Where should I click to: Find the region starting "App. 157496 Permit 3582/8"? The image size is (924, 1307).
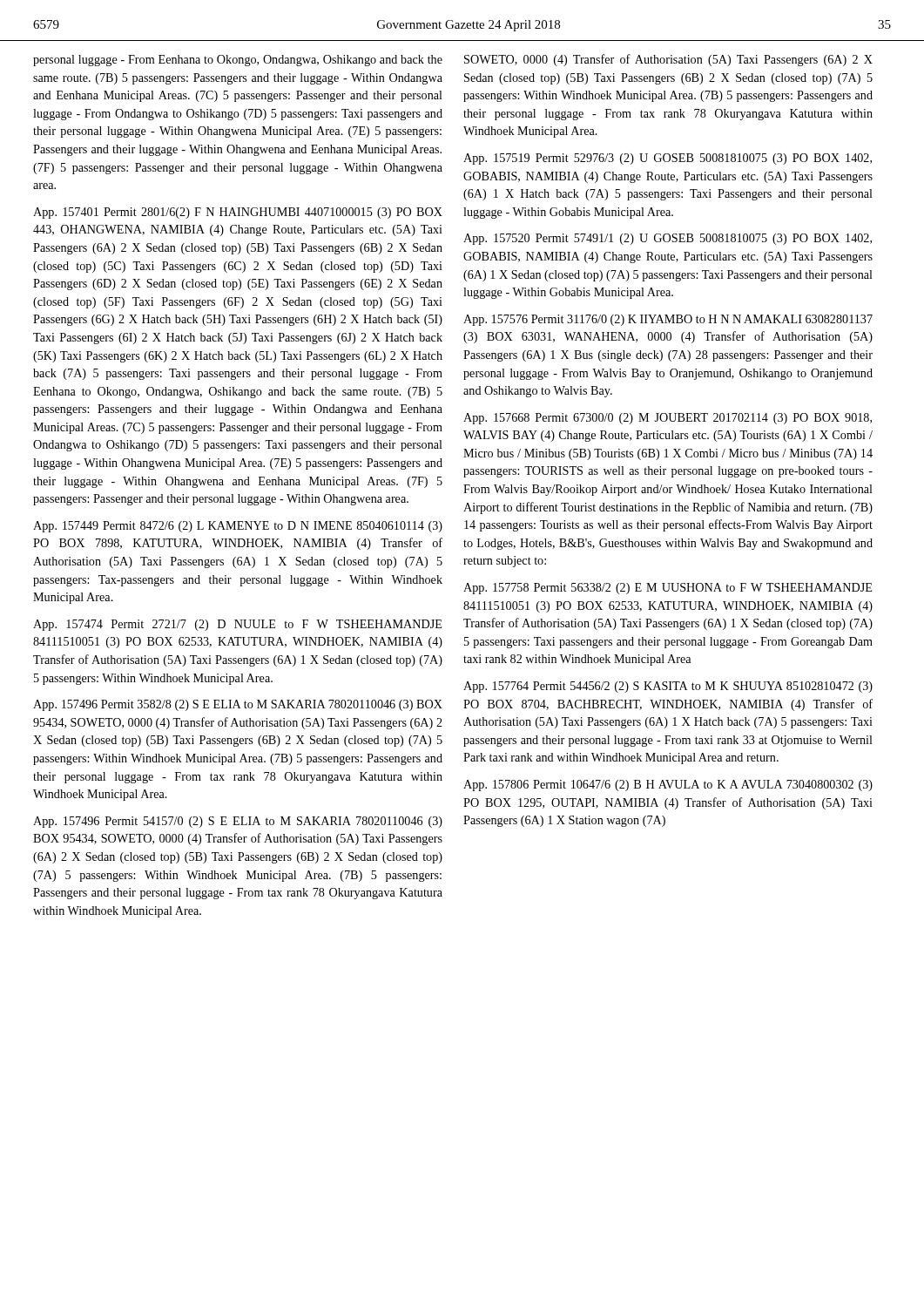tap(238, 749)
